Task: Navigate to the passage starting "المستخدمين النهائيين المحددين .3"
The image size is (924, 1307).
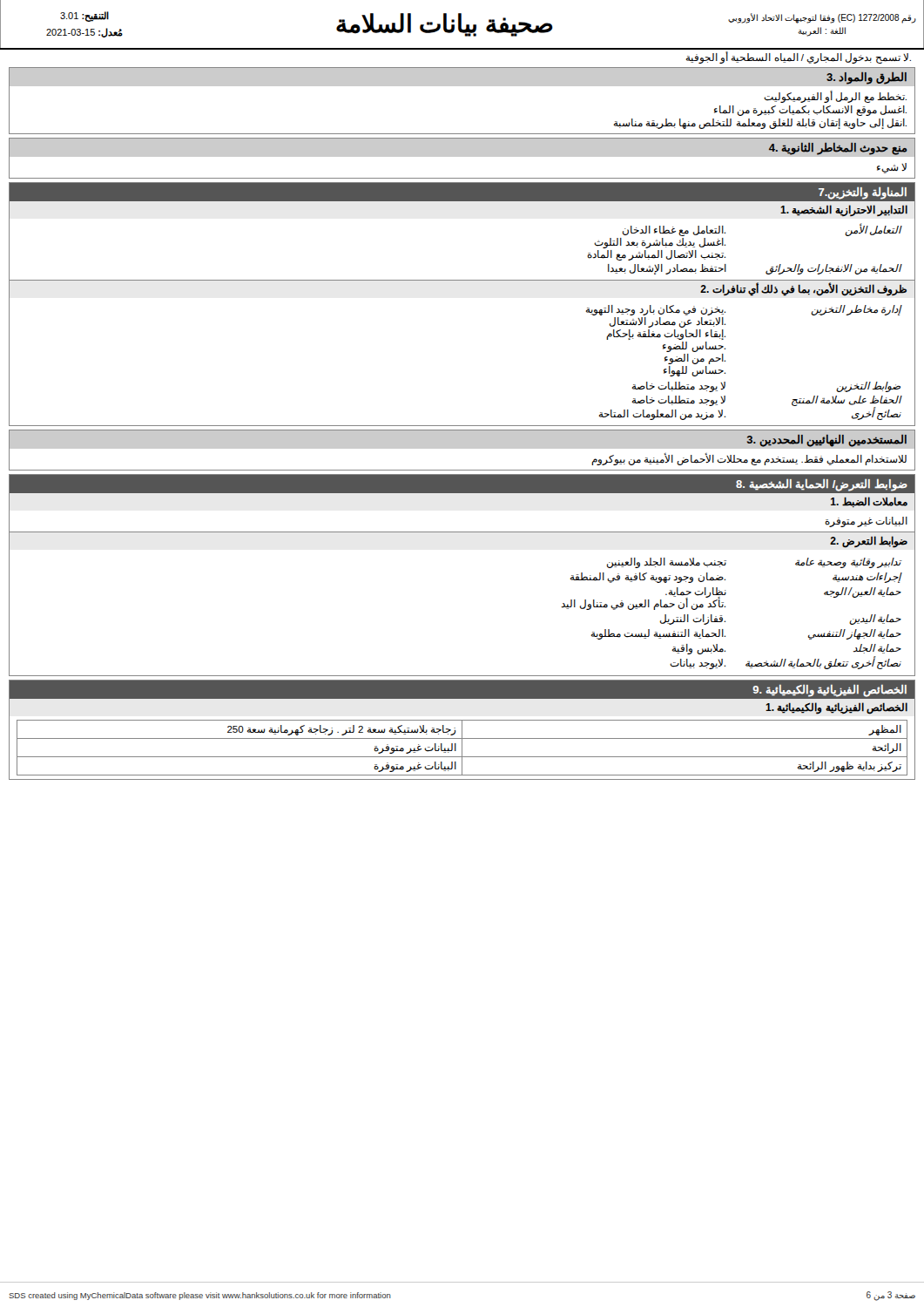Action: coord(827,440)
